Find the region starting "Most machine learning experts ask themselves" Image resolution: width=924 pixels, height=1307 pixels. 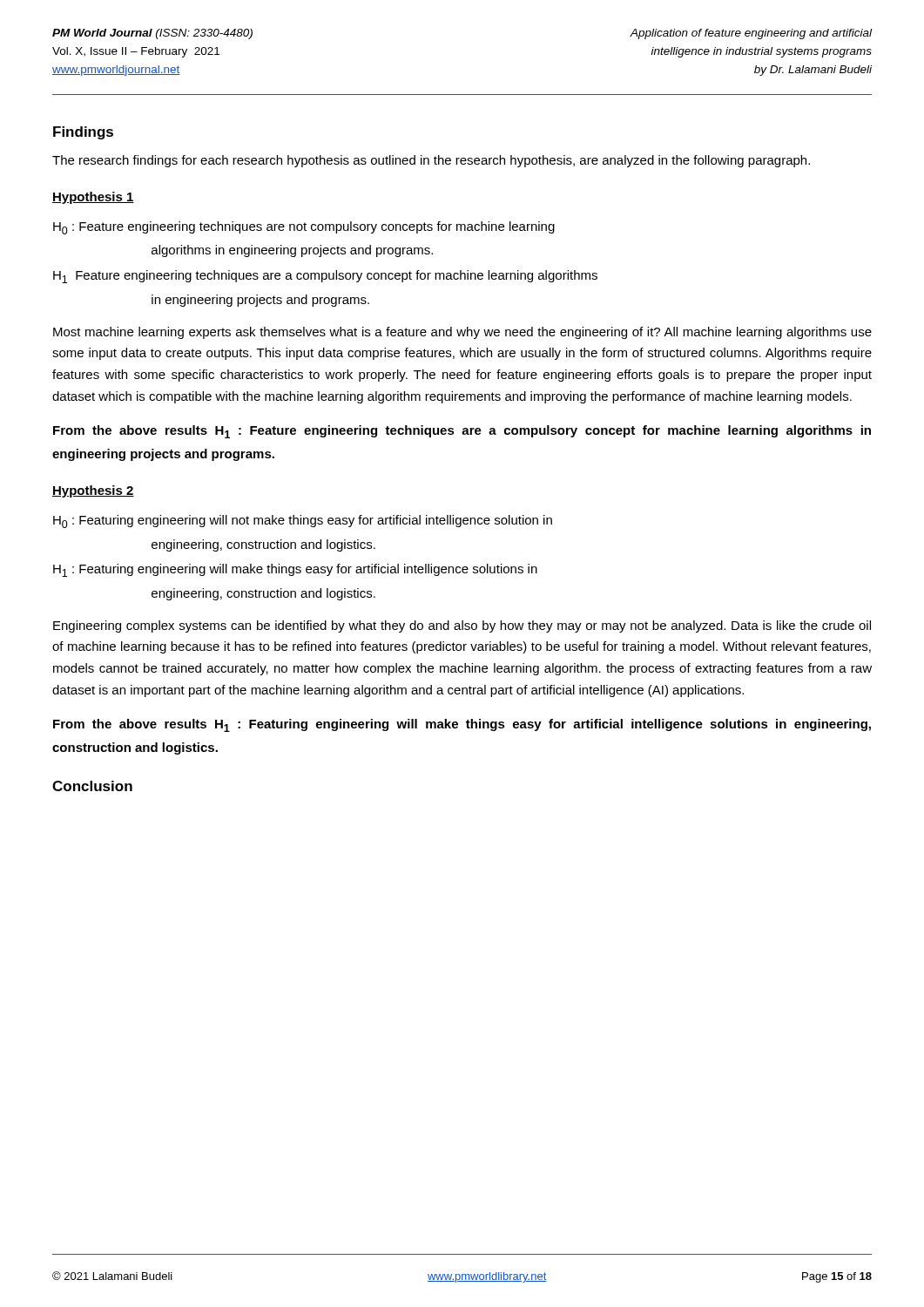click(x=462, y=363)
